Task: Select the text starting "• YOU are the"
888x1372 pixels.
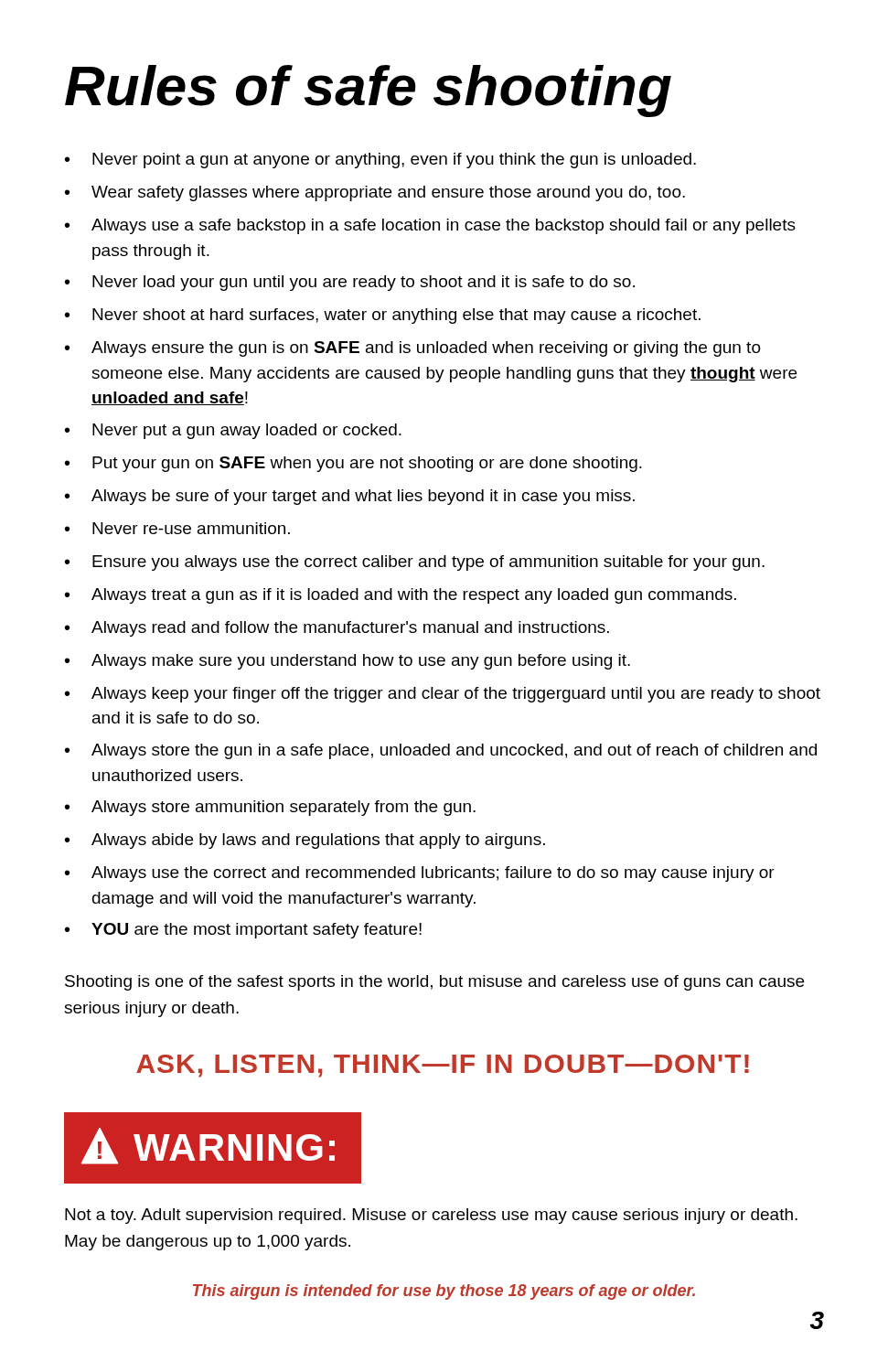Action: [x=243, y=931]
